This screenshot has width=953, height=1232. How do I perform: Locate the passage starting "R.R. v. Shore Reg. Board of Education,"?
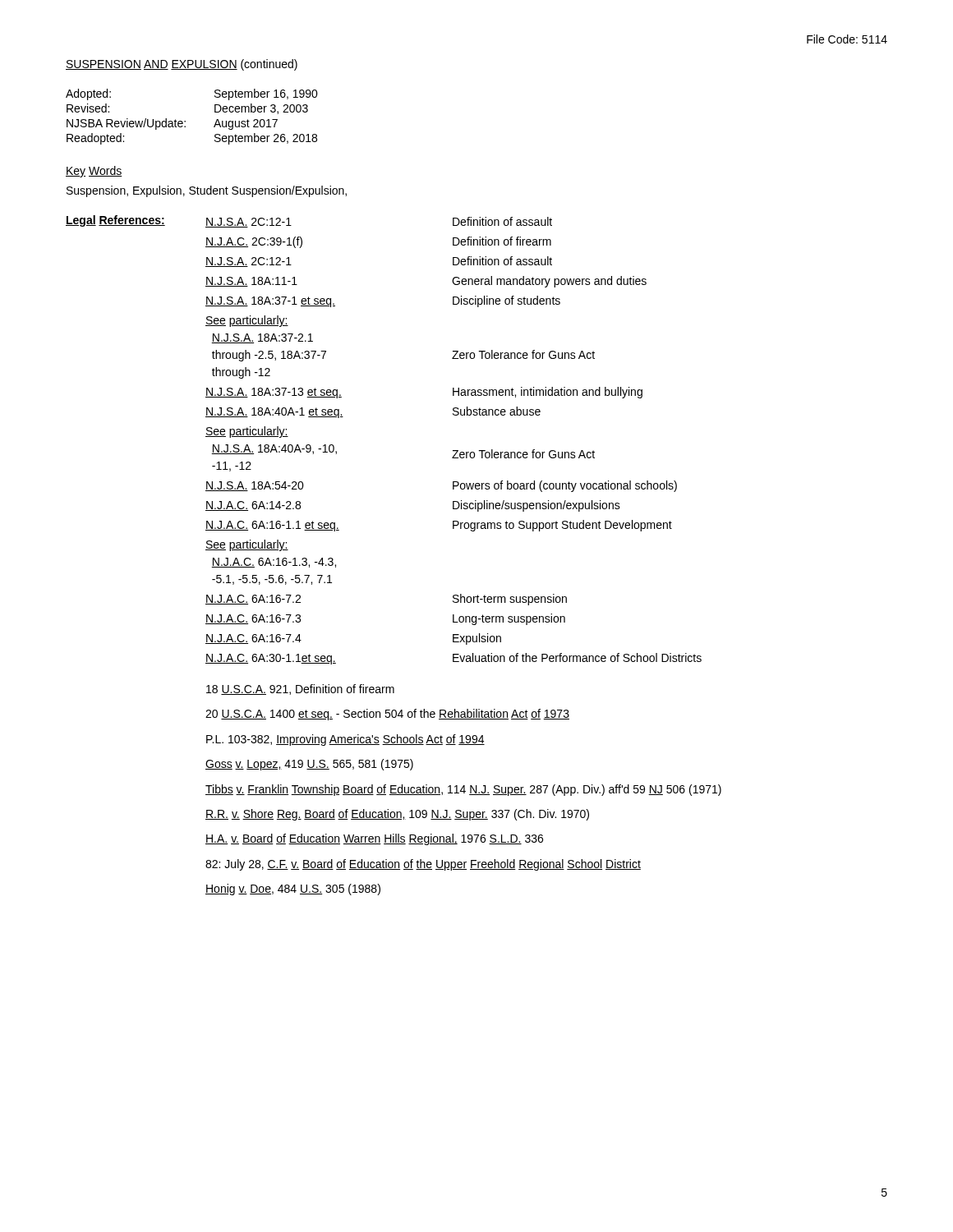click(398, 814)
